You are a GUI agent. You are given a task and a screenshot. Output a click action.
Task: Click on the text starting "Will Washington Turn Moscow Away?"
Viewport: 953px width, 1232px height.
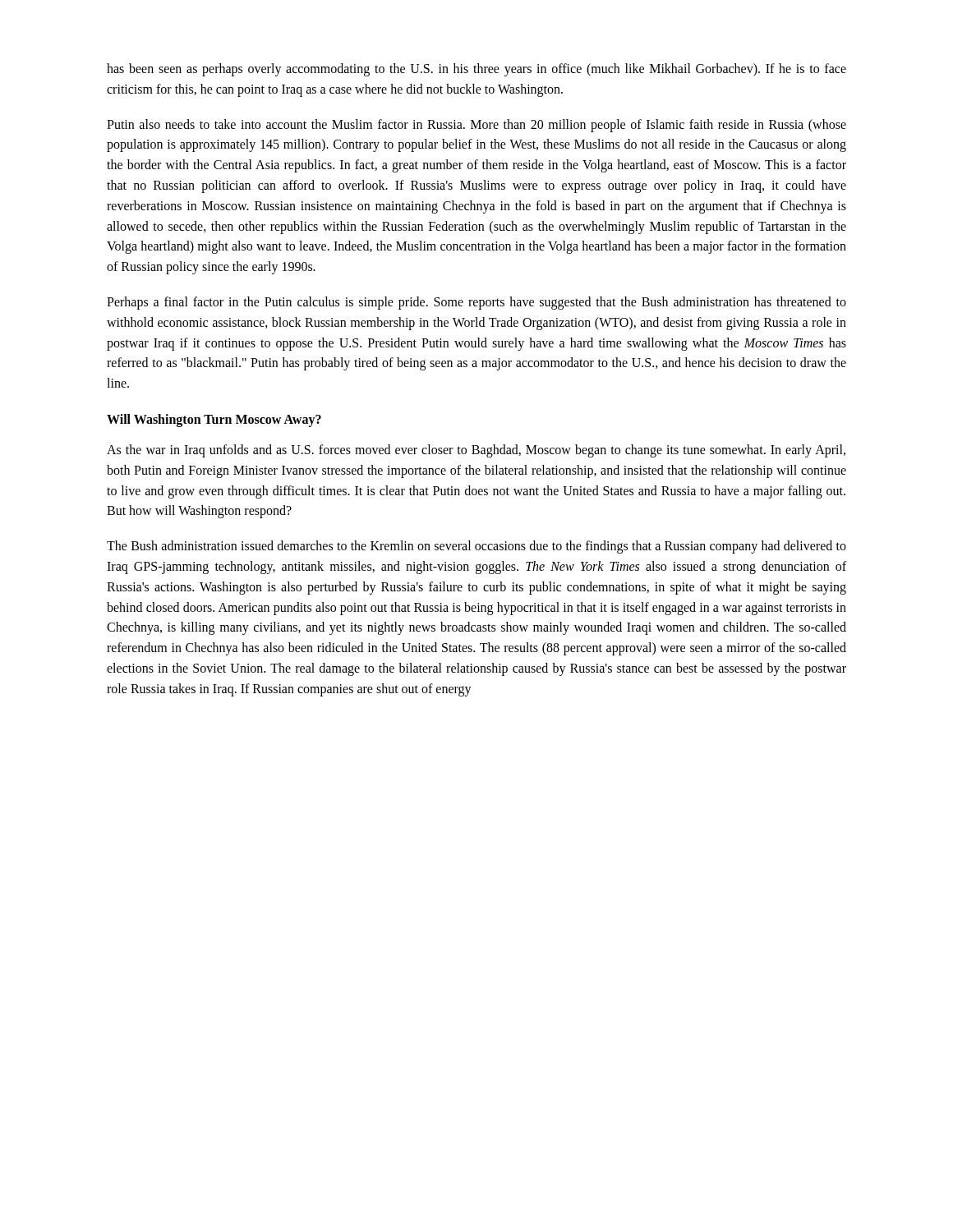[214, 419]
